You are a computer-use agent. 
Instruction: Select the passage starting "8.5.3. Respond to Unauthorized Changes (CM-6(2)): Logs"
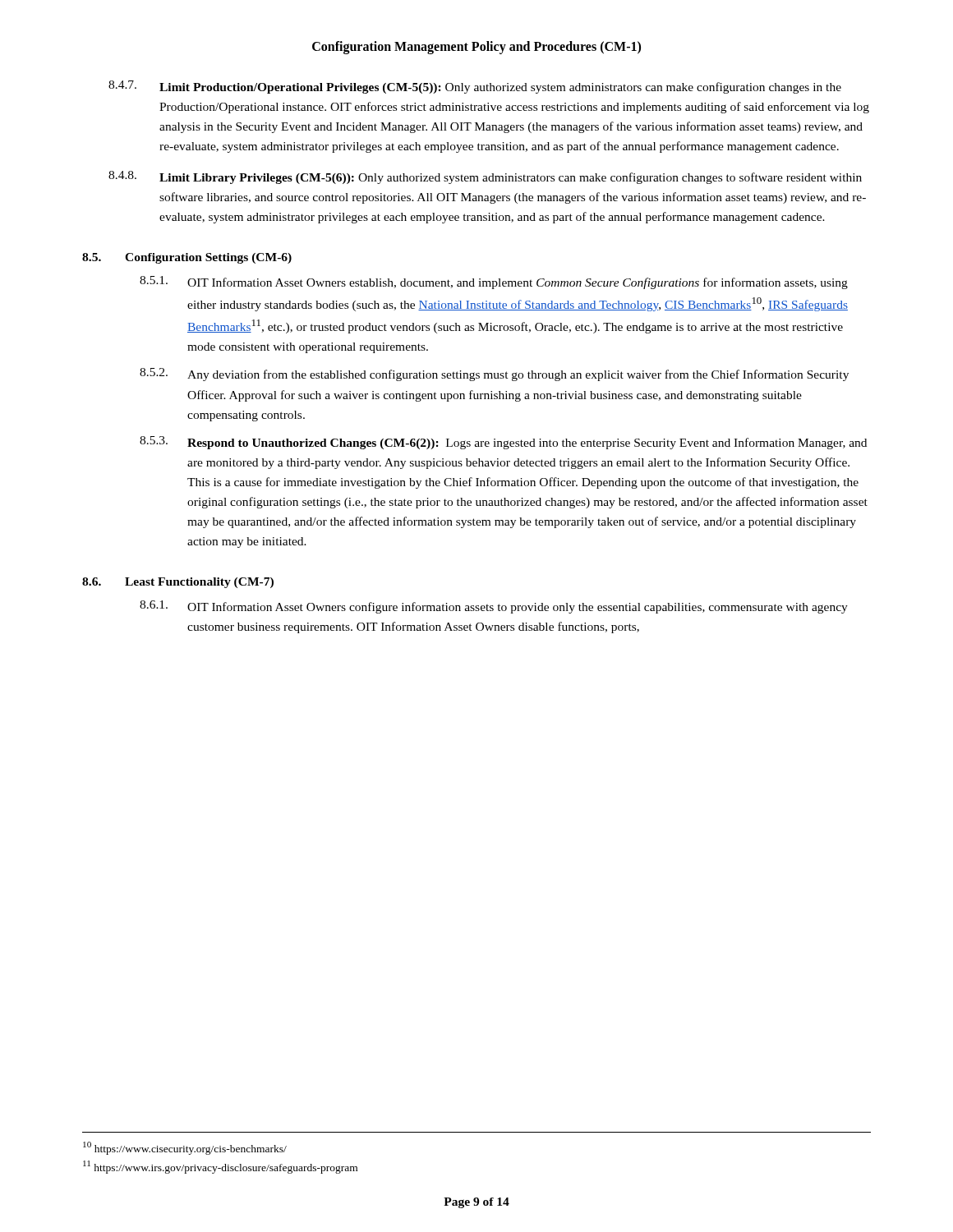(505, 492)
